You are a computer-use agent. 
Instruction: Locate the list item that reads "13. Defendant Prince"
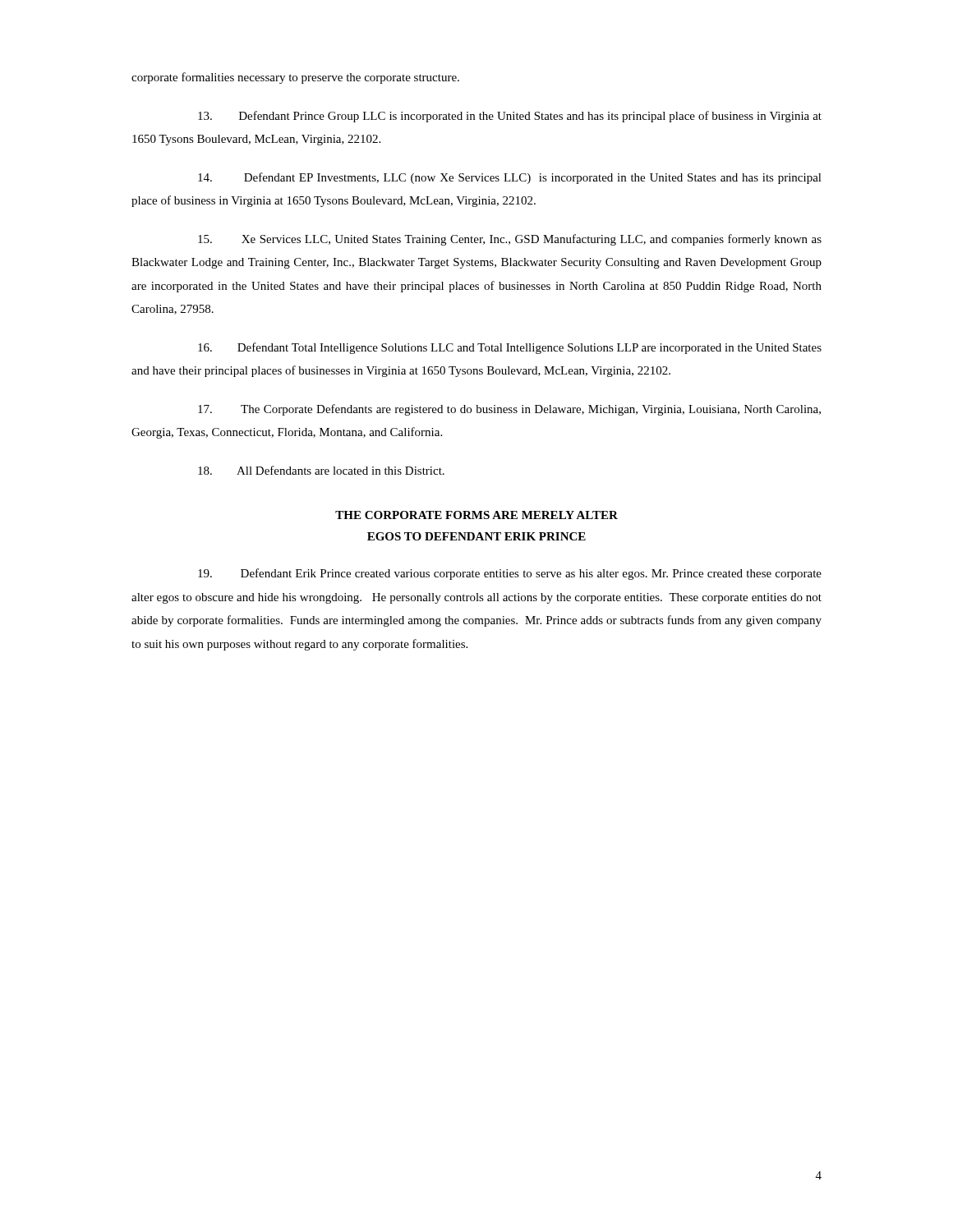[476, 127]
